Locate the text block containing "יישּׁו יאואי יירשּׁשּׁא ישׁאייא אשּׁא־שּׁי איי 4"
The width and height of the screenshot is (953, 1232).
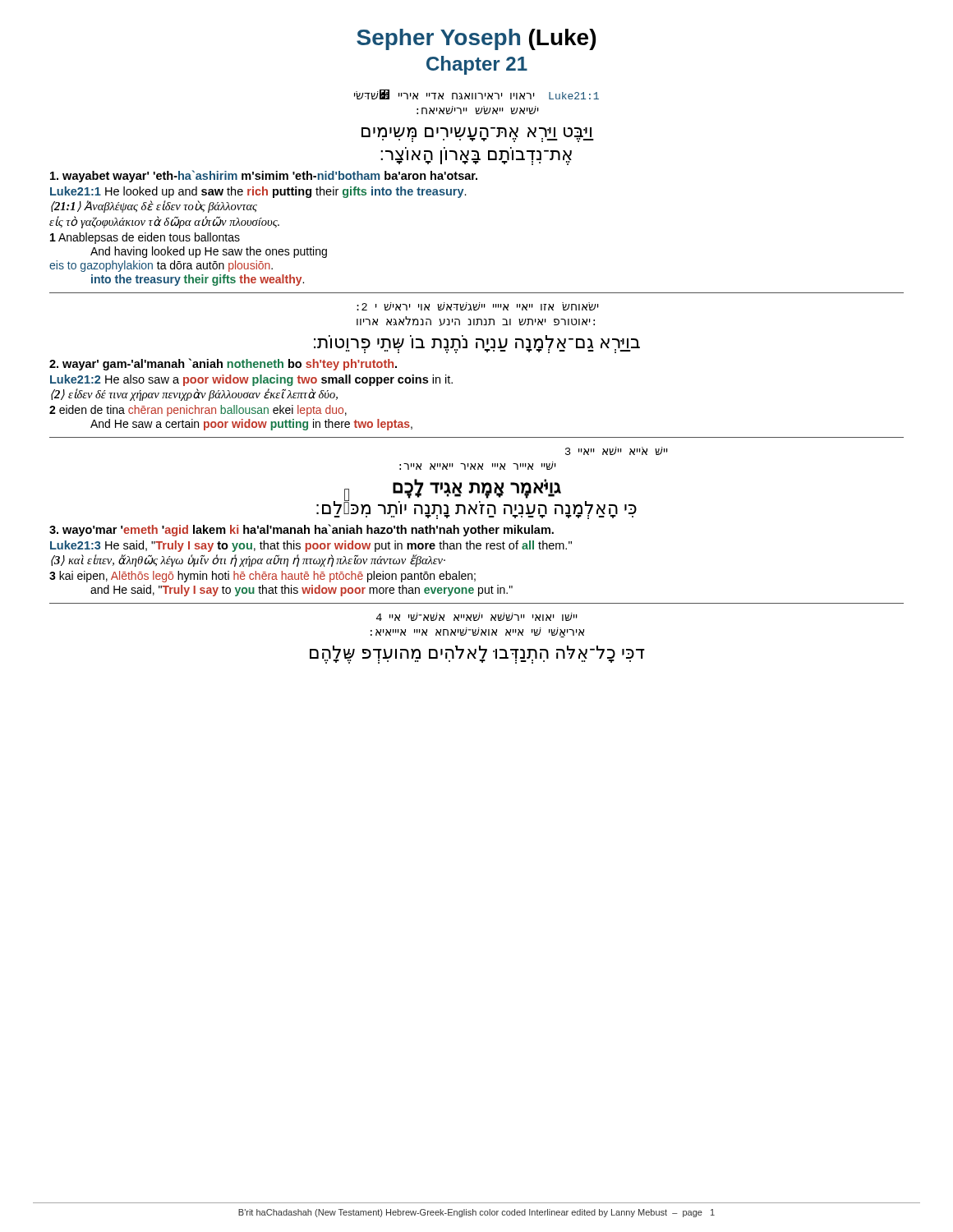[476, 637]
